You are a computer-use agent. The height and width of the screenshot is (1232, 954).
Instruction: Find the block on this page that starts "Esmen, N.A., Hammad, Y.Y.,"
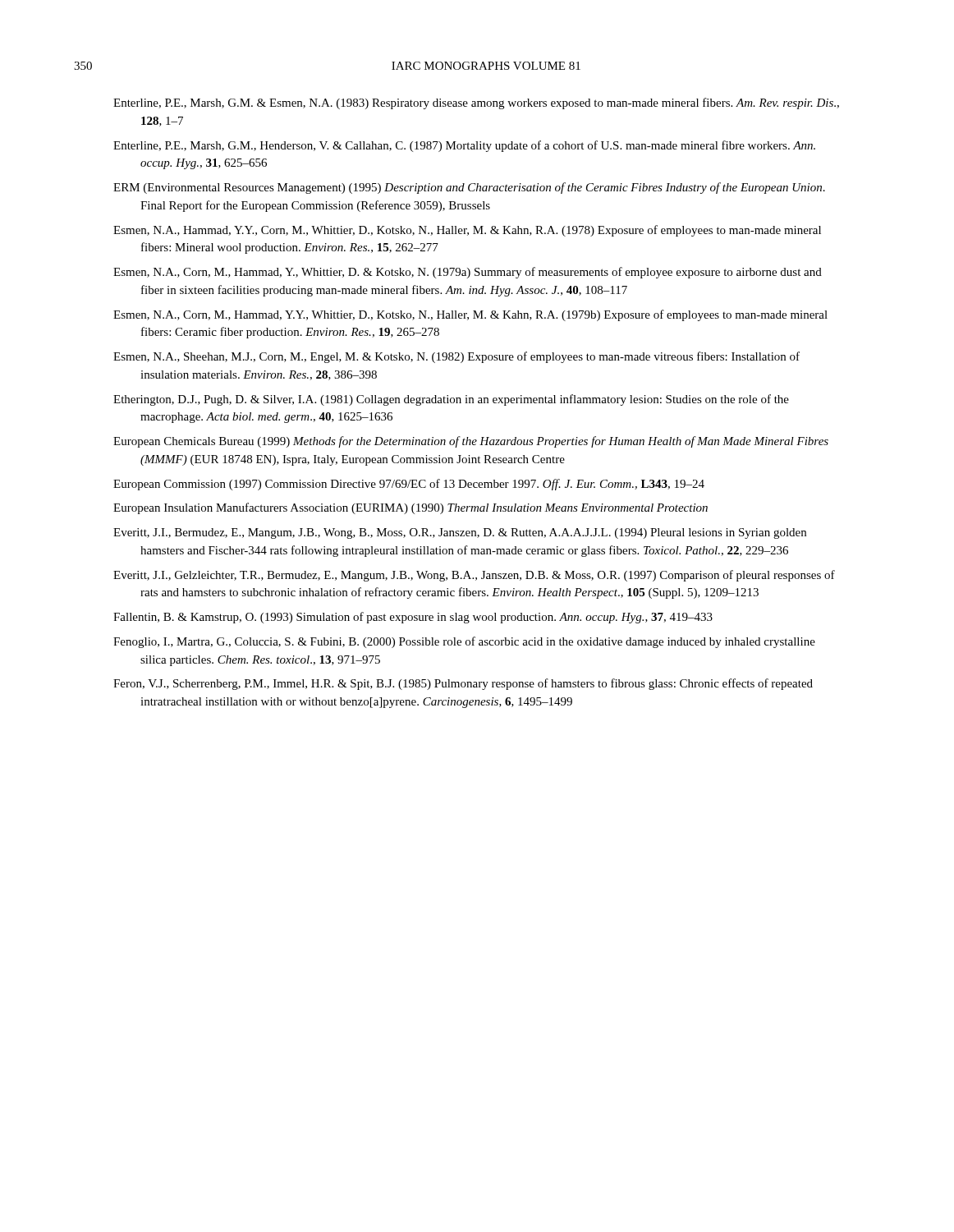(467, 239)
